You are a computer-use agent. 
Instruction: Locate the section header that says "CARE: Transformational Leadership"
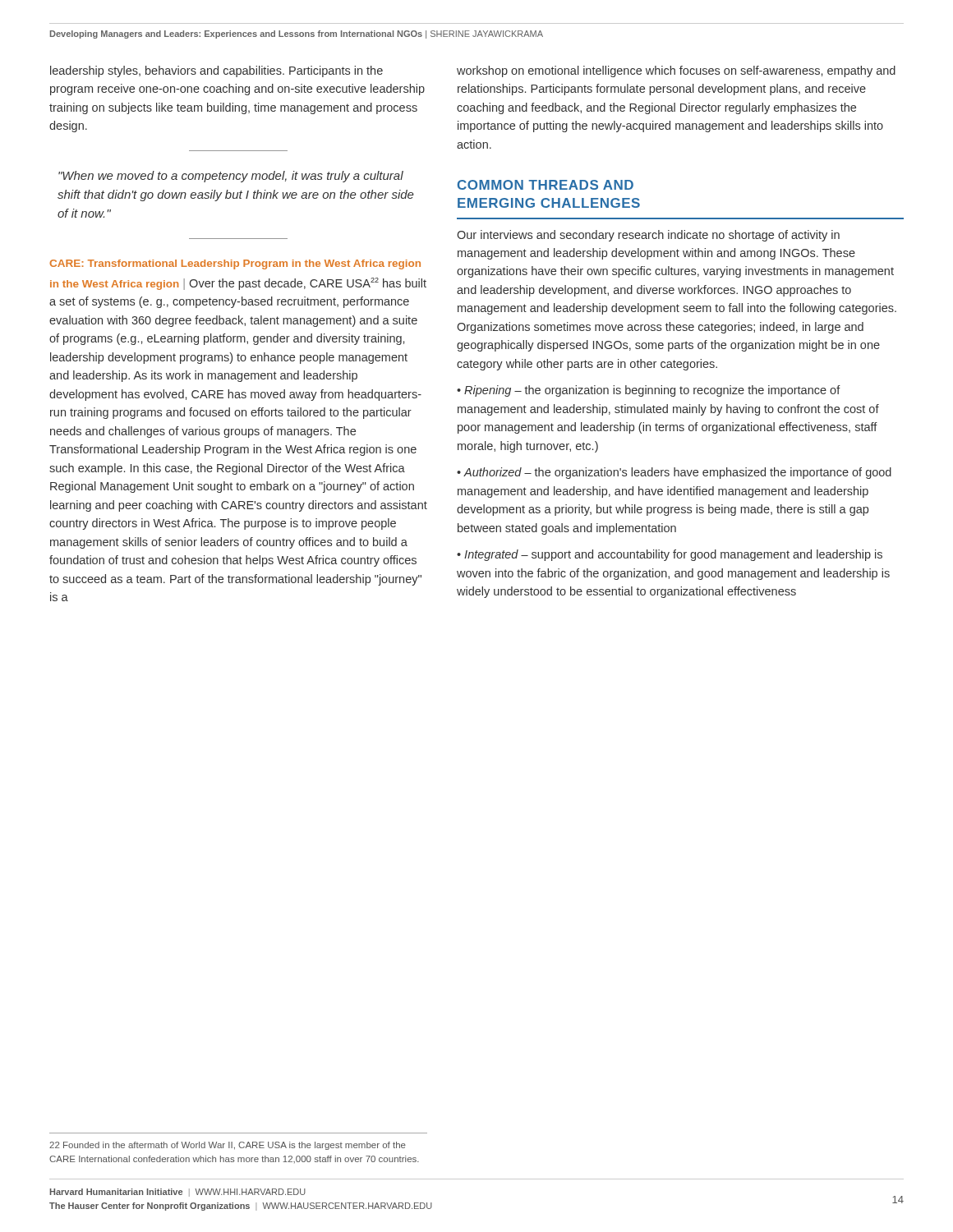[x=238, y=264]
